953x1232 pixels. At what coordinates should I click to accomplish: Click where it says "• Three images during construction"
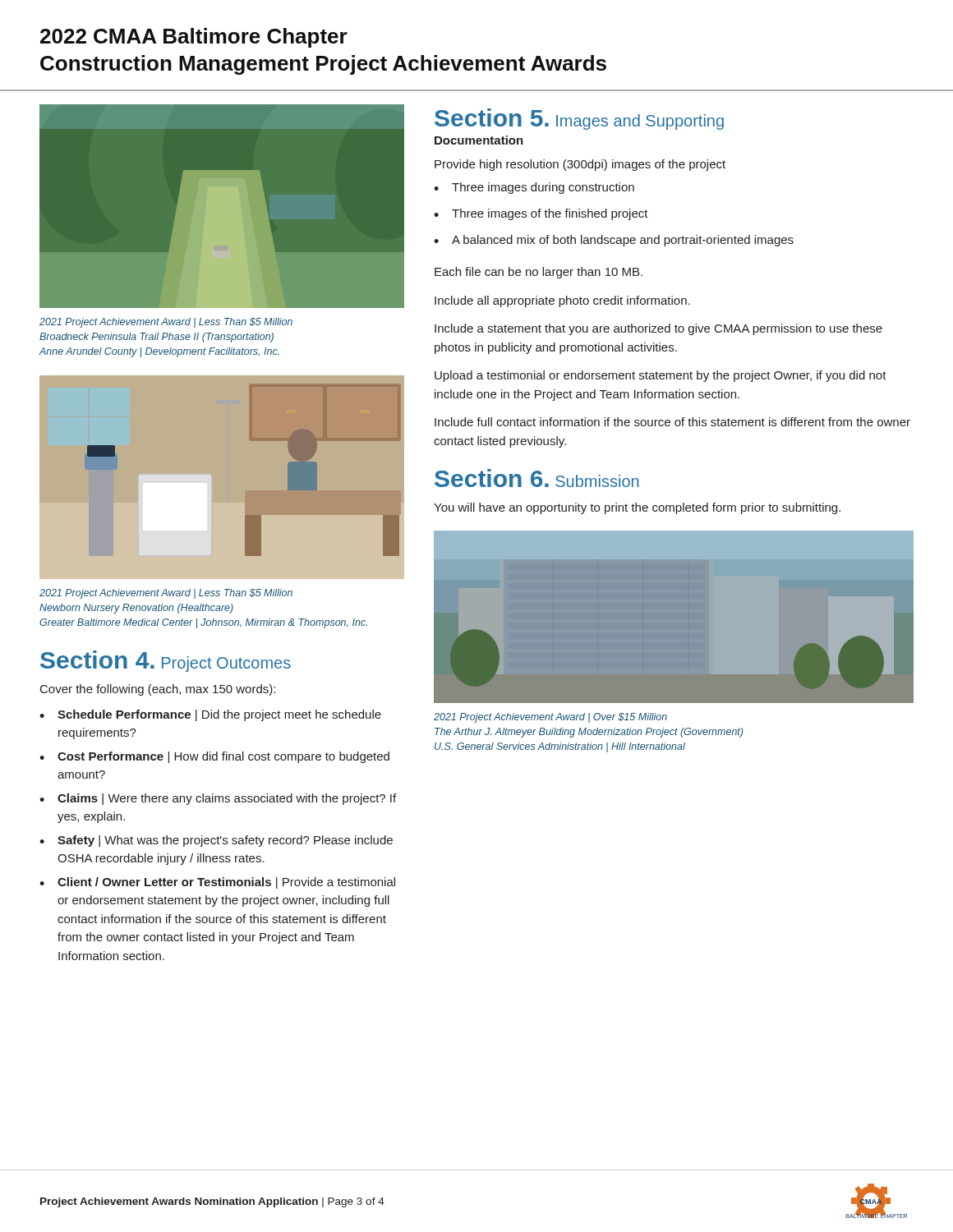tap(534, 189)
